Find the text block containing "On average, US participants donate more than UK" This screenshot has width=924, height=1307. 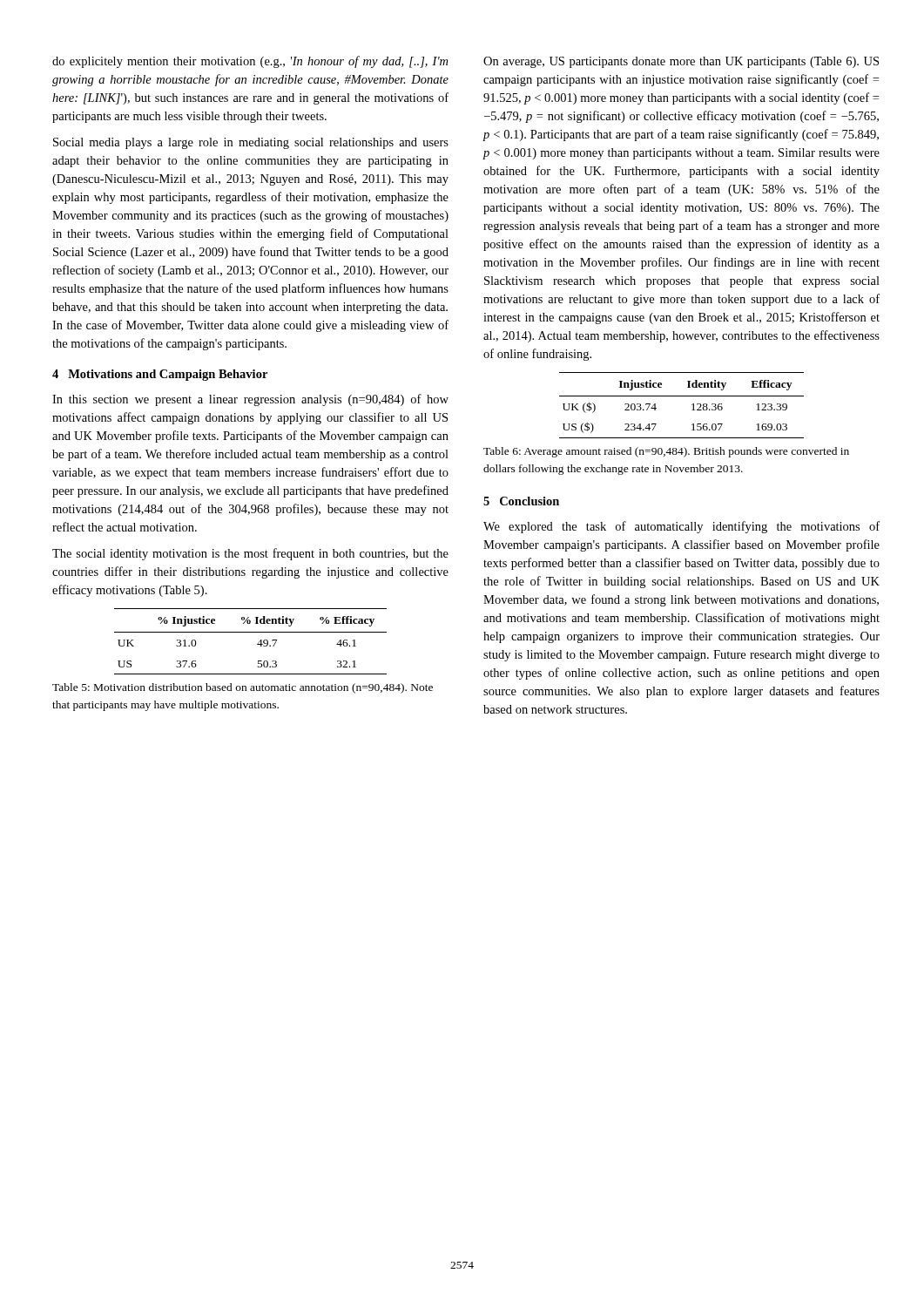681,208
